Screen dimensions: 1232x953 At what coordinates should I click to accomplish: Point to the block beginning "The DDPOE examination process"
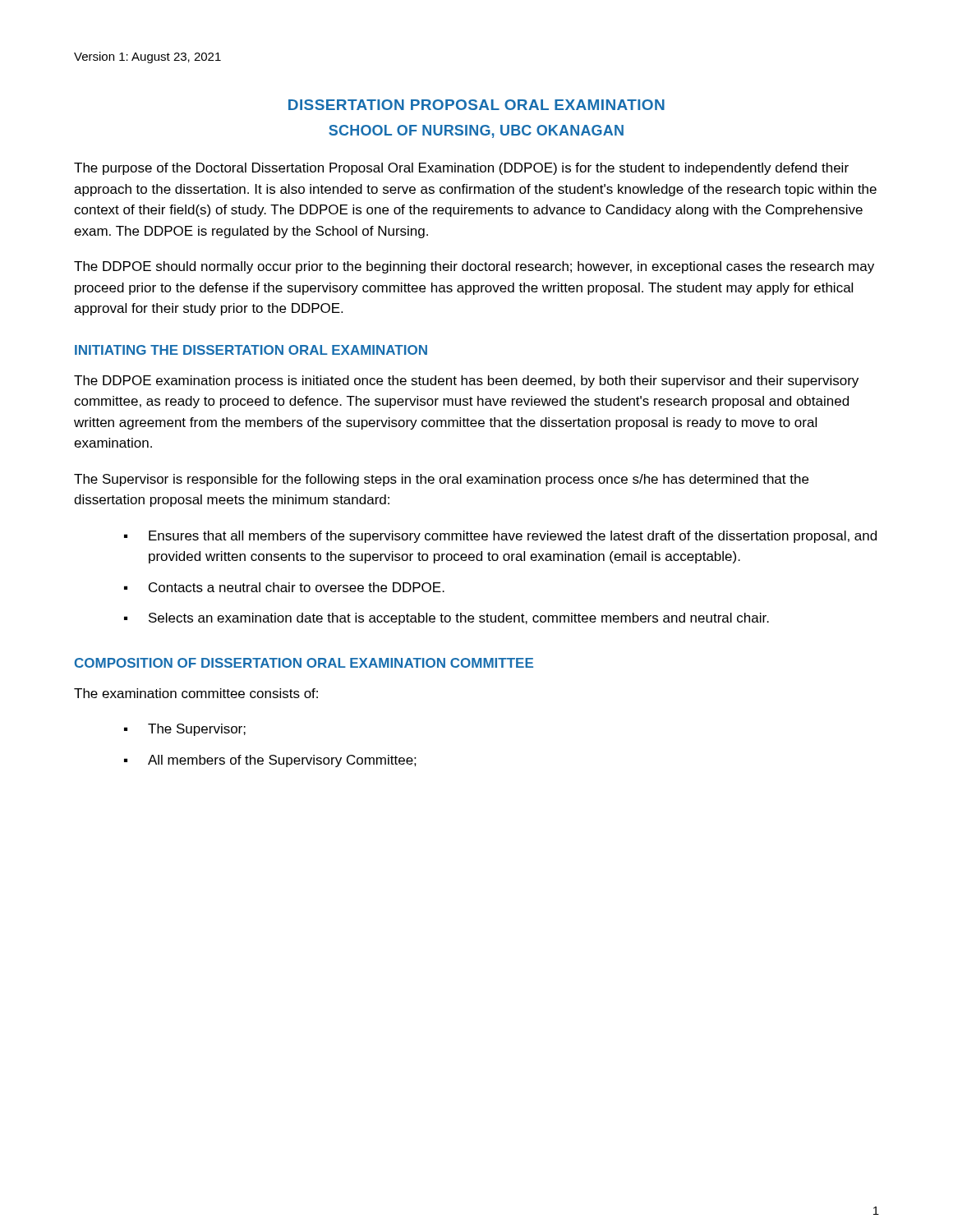coord(466,412)
